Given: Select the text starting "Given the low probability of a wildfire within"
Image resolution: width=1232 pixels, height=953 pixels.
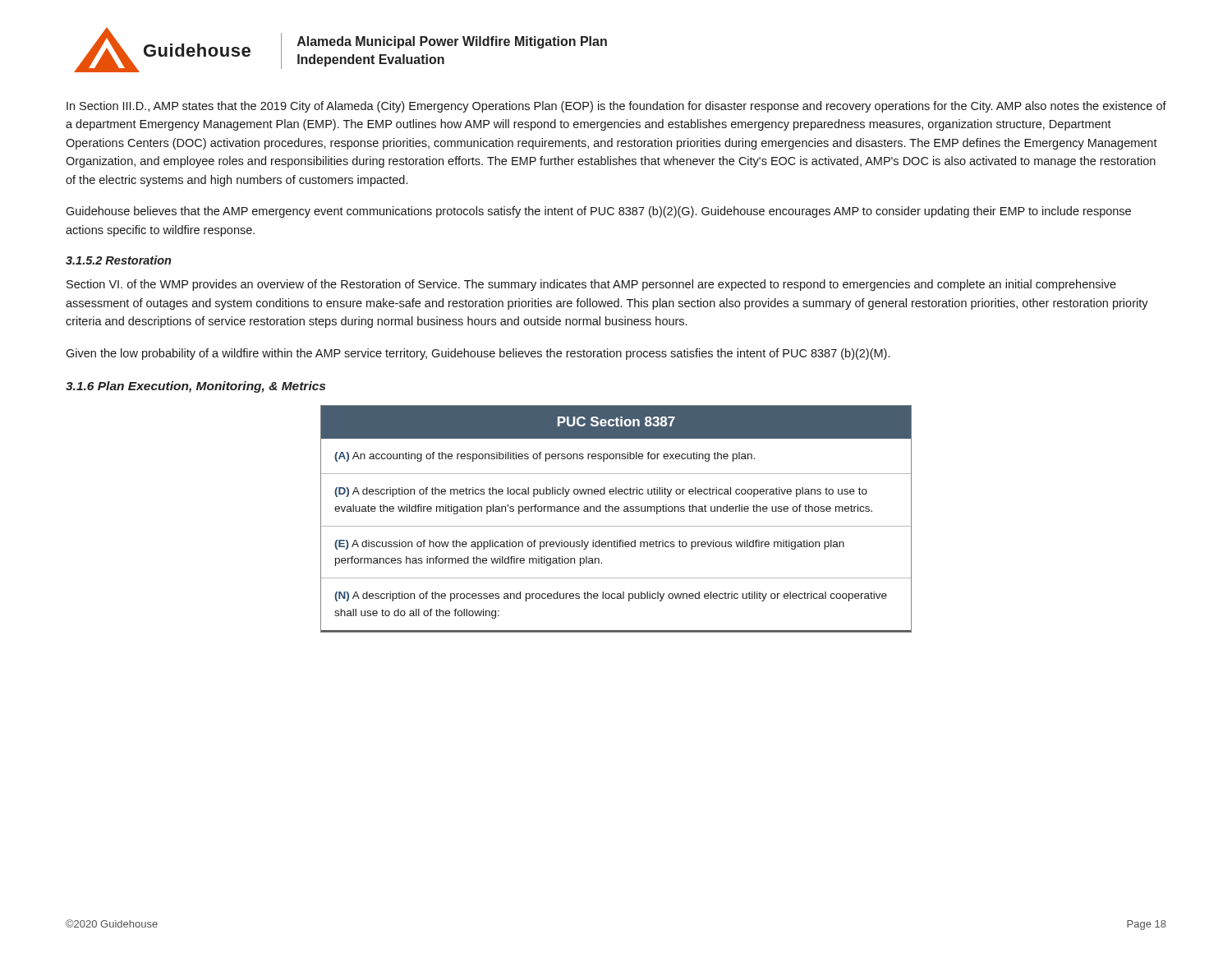Looking at the screenshot, I should (x=478, y=353).
